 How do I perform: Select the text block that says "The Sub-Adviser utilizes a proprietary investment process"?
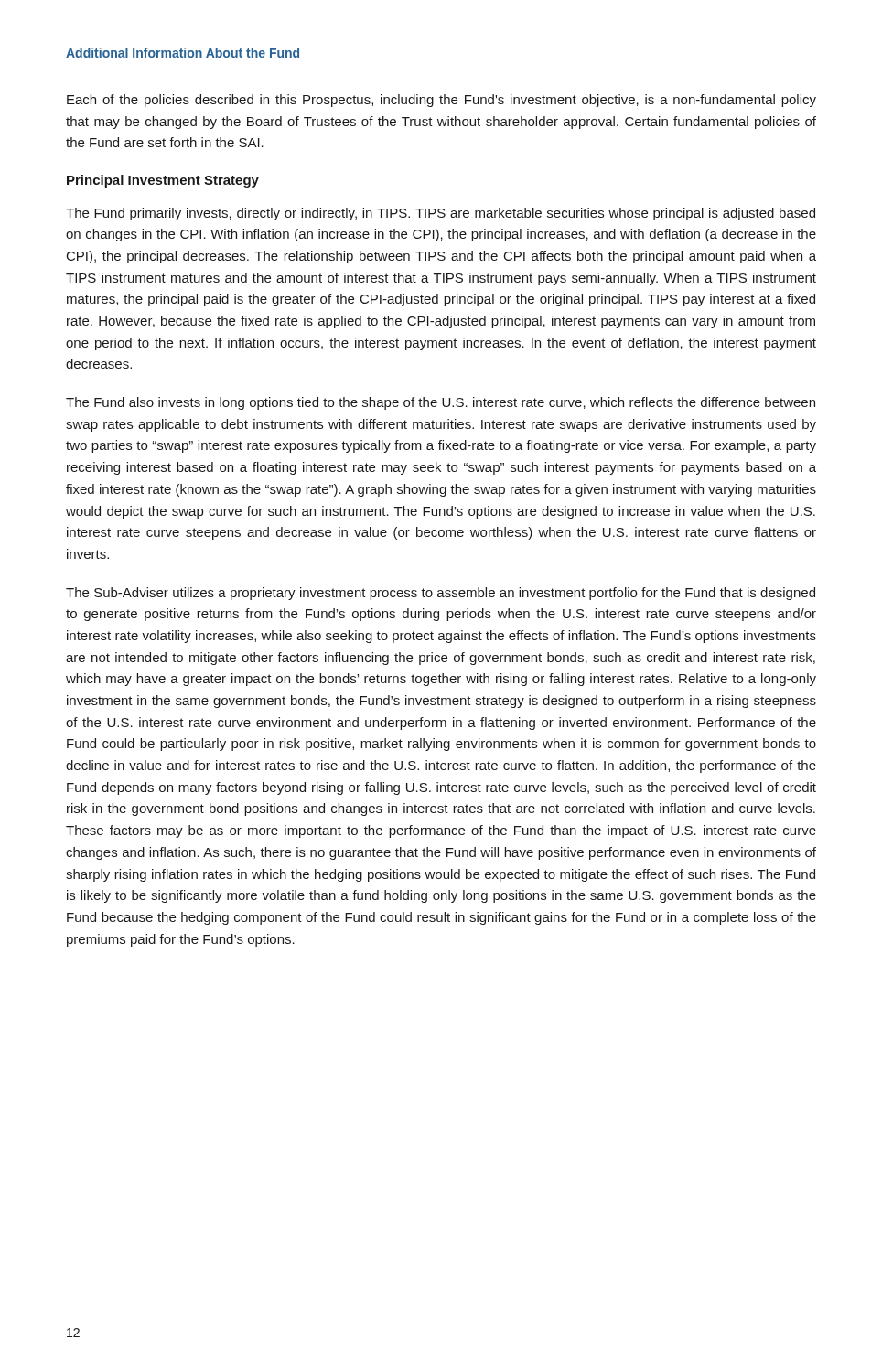click(x=441, y=765)
